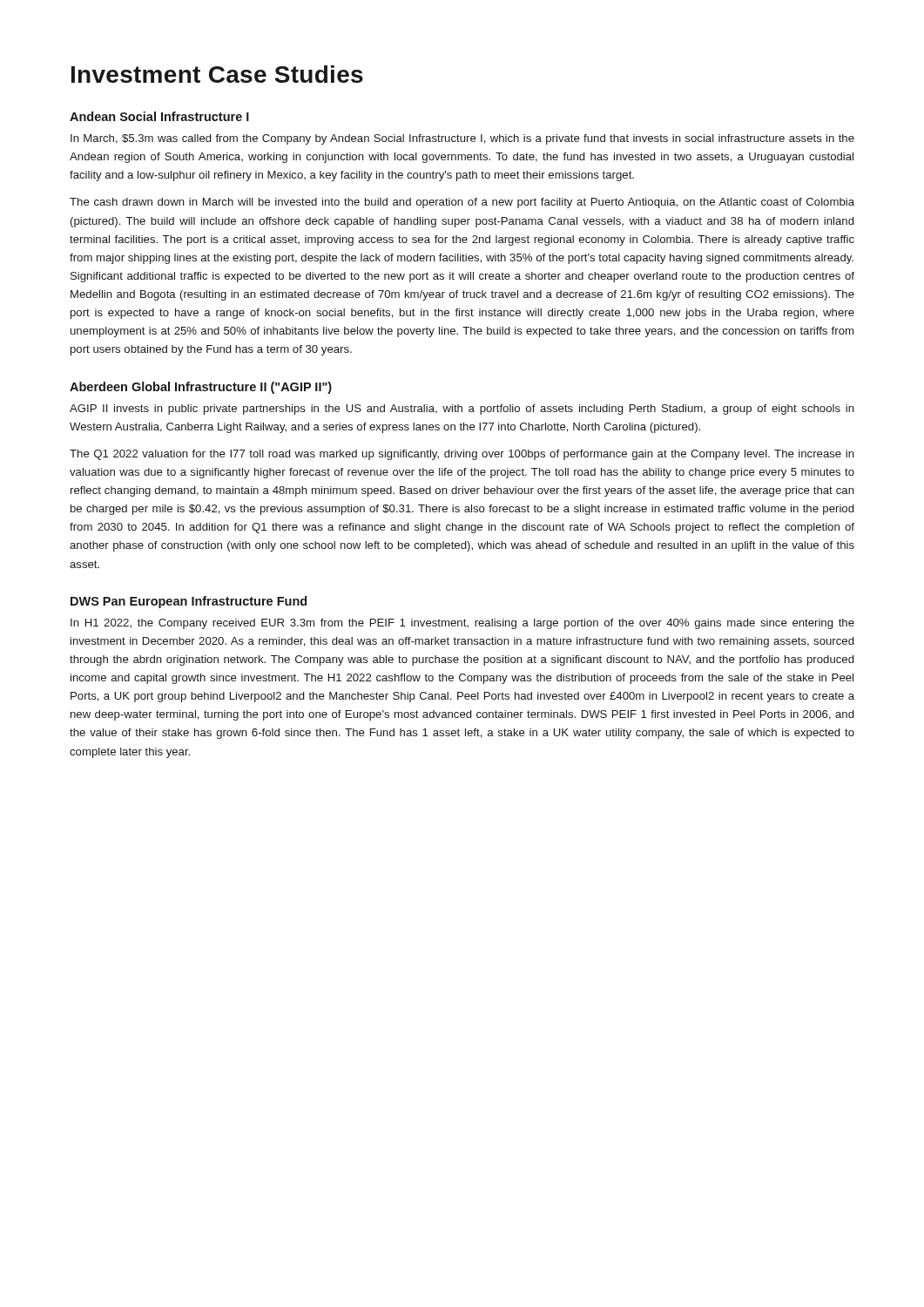Select the text starting "DWS Pan European"

(x=189, y=601)
